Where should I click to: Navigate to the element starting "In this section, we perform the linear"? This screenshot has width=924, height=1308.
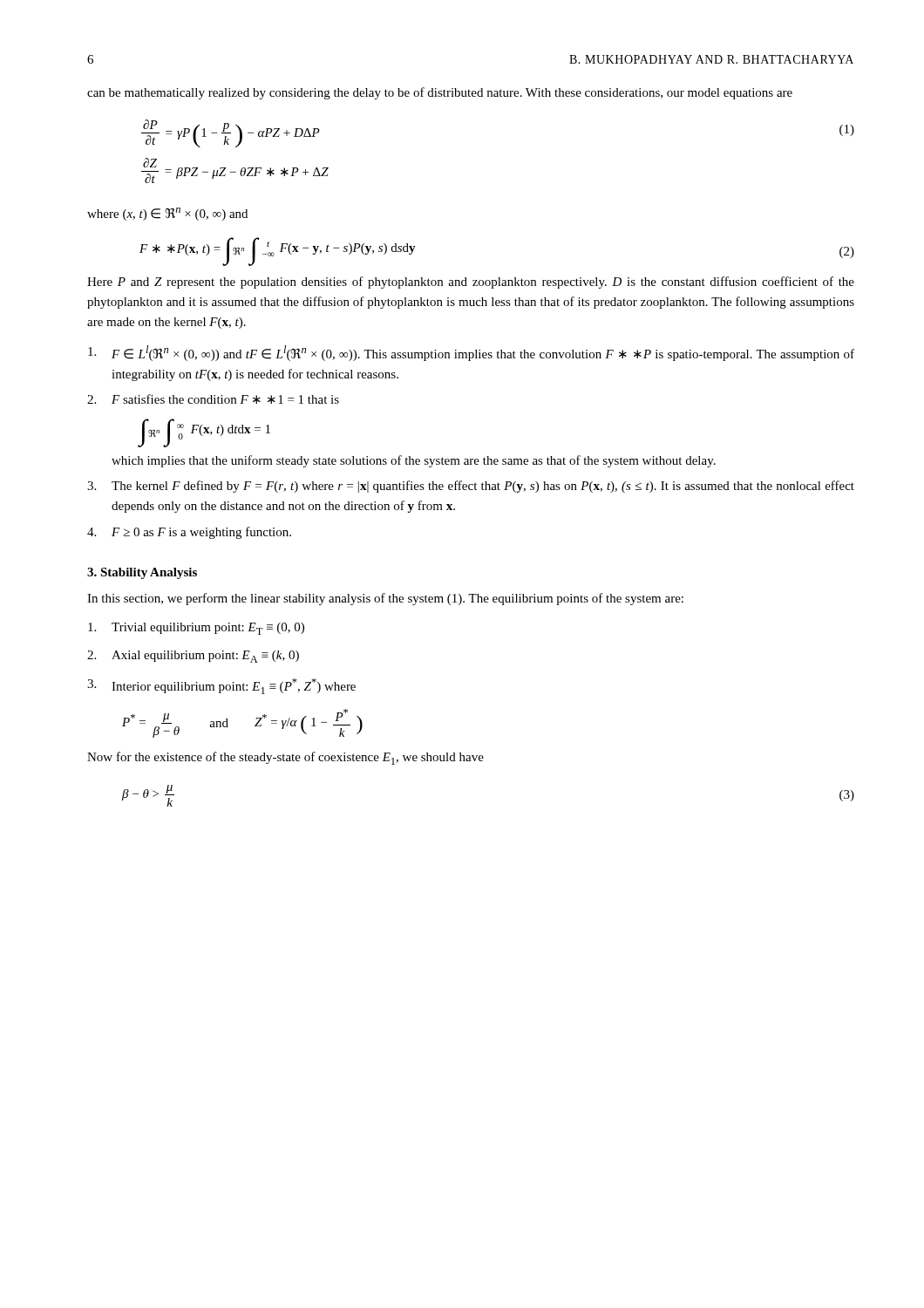coord(471,599)
